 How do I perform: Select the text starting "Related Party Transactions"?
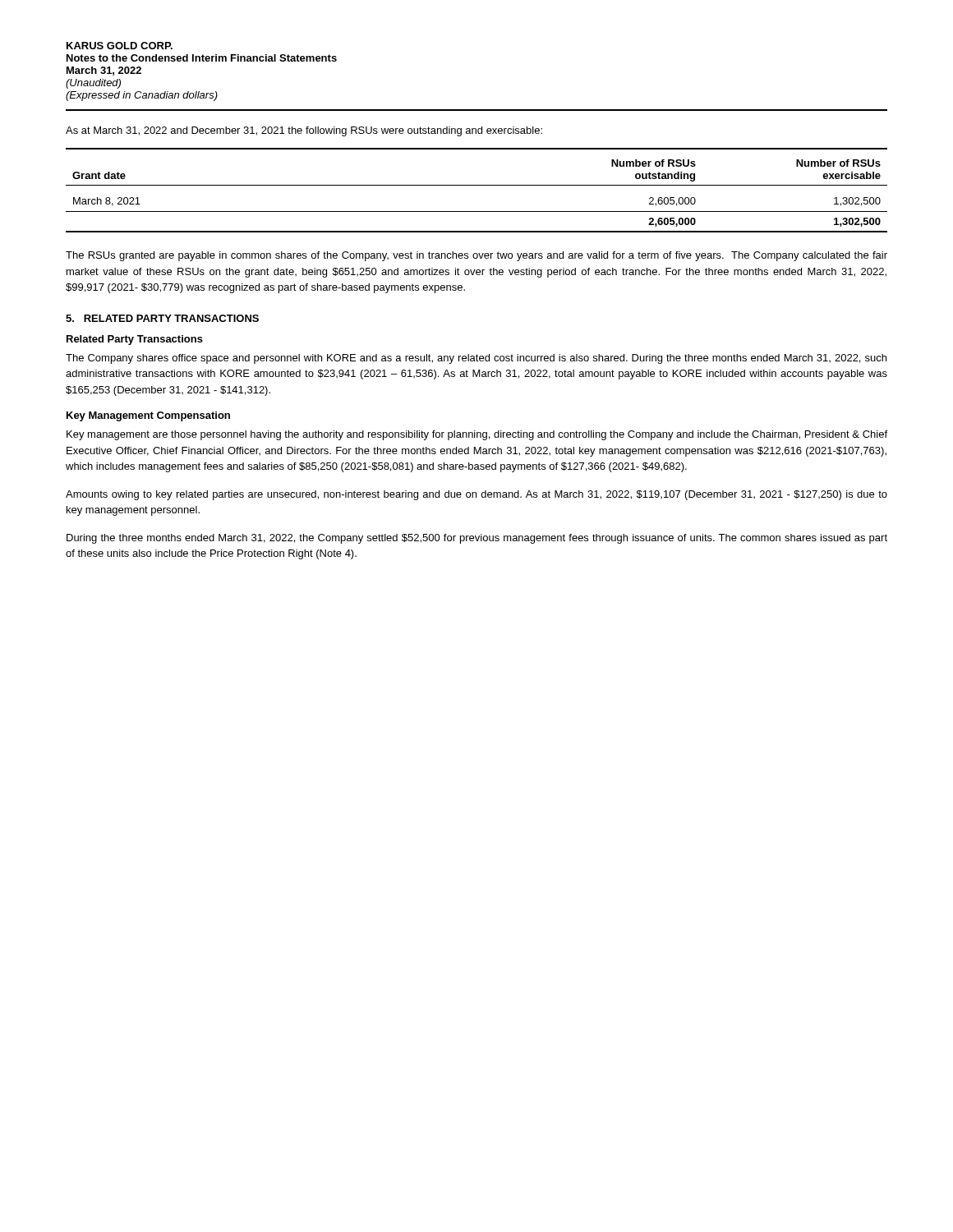[x=134, y=338]
